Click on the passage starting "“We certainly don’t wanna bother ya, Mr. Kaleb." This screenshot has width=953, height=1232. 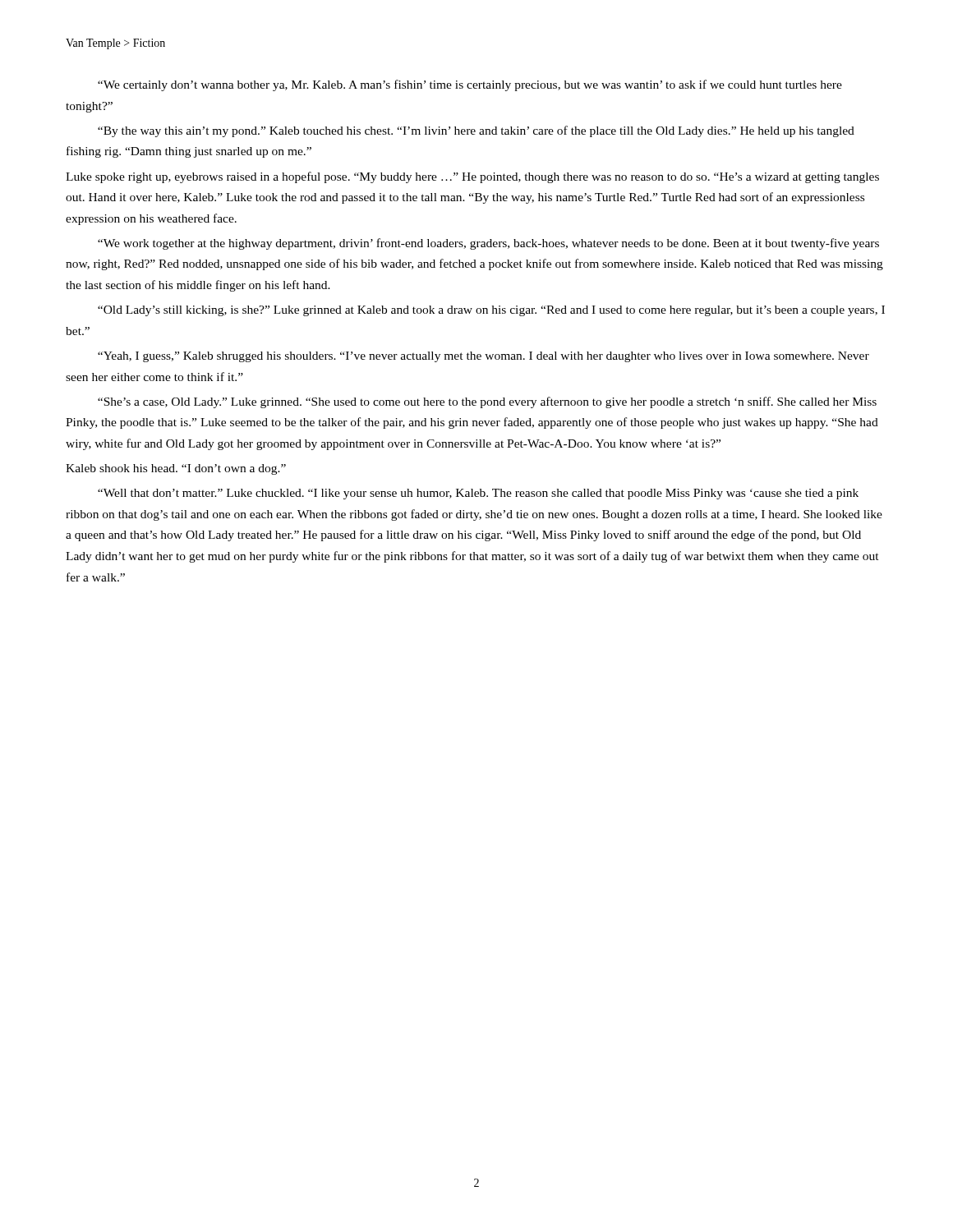click(x=470, y=85)
